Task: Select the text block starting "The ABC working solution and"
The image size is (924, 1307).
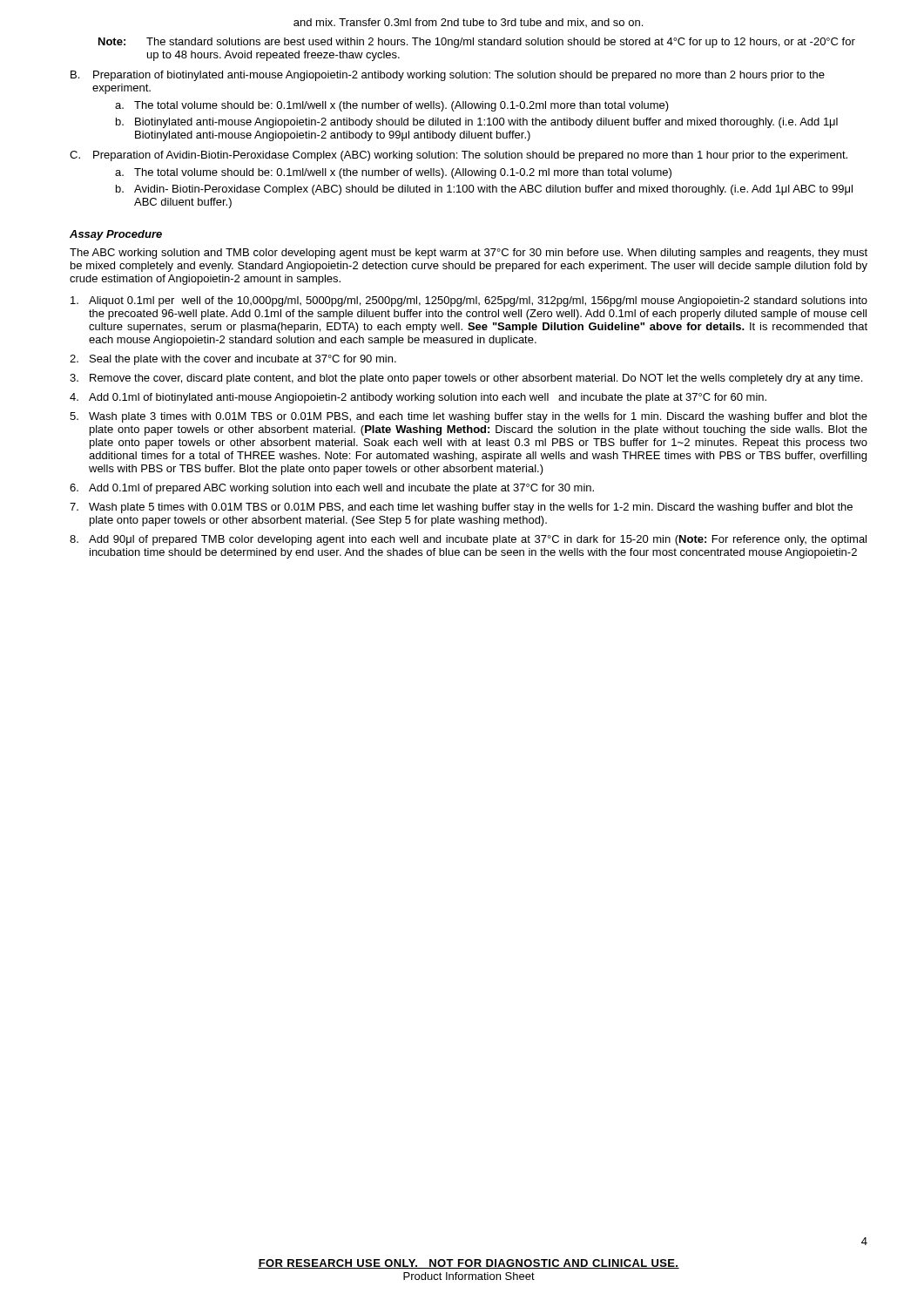Action: 469,265
